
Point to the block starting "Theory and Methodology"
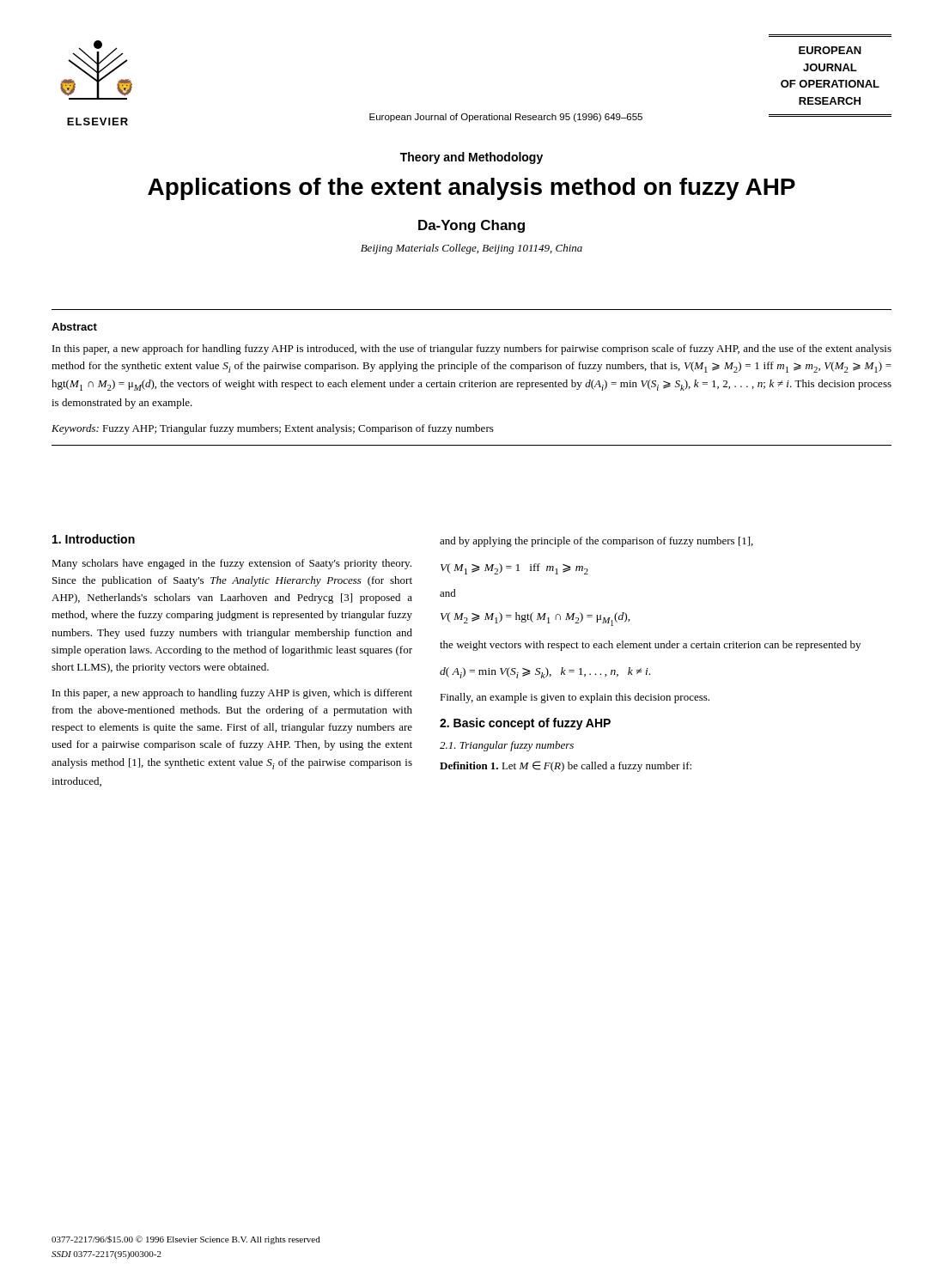[472, 157]
